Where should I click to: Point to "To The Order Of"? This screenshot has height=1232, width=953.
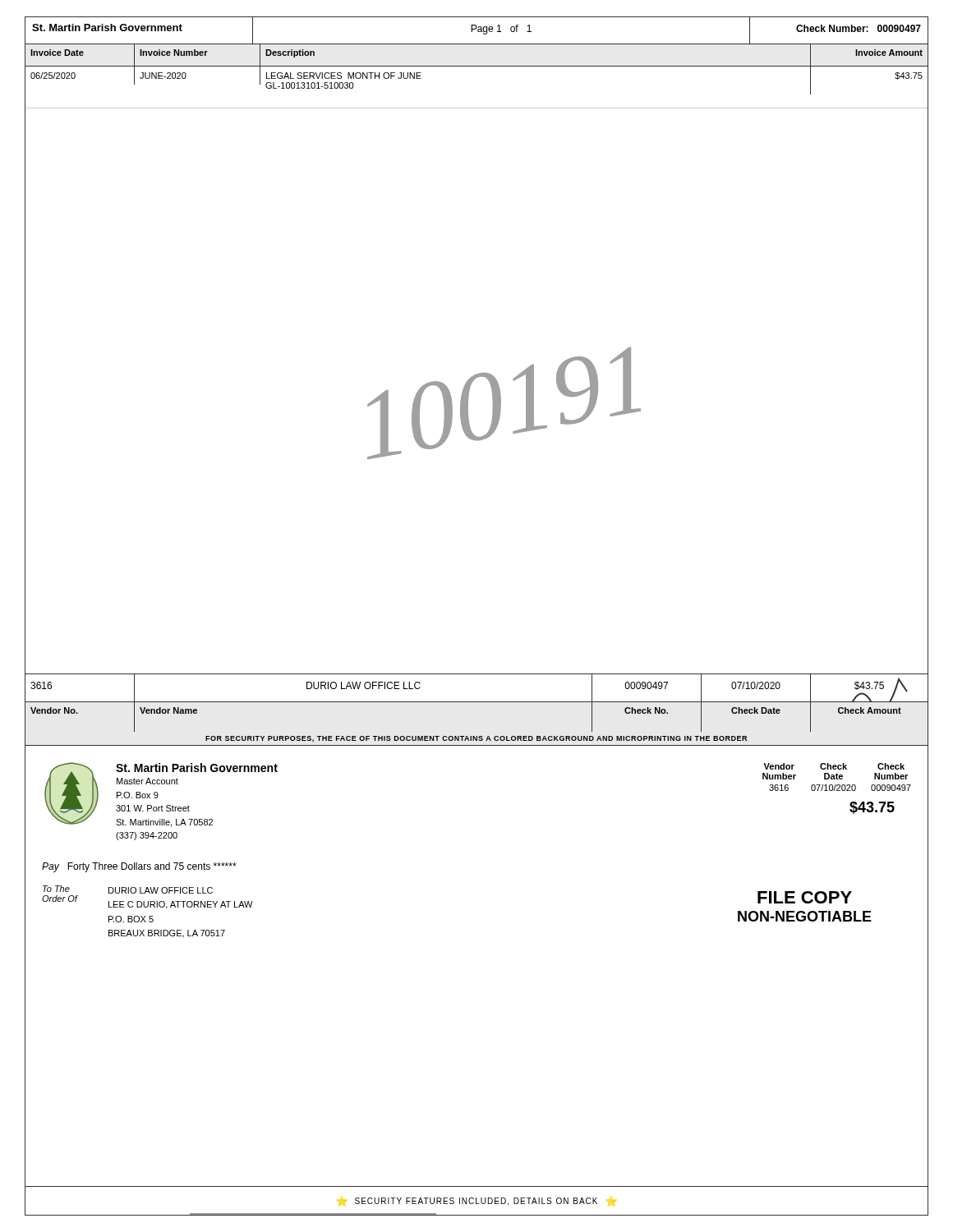tap(60, 893)
